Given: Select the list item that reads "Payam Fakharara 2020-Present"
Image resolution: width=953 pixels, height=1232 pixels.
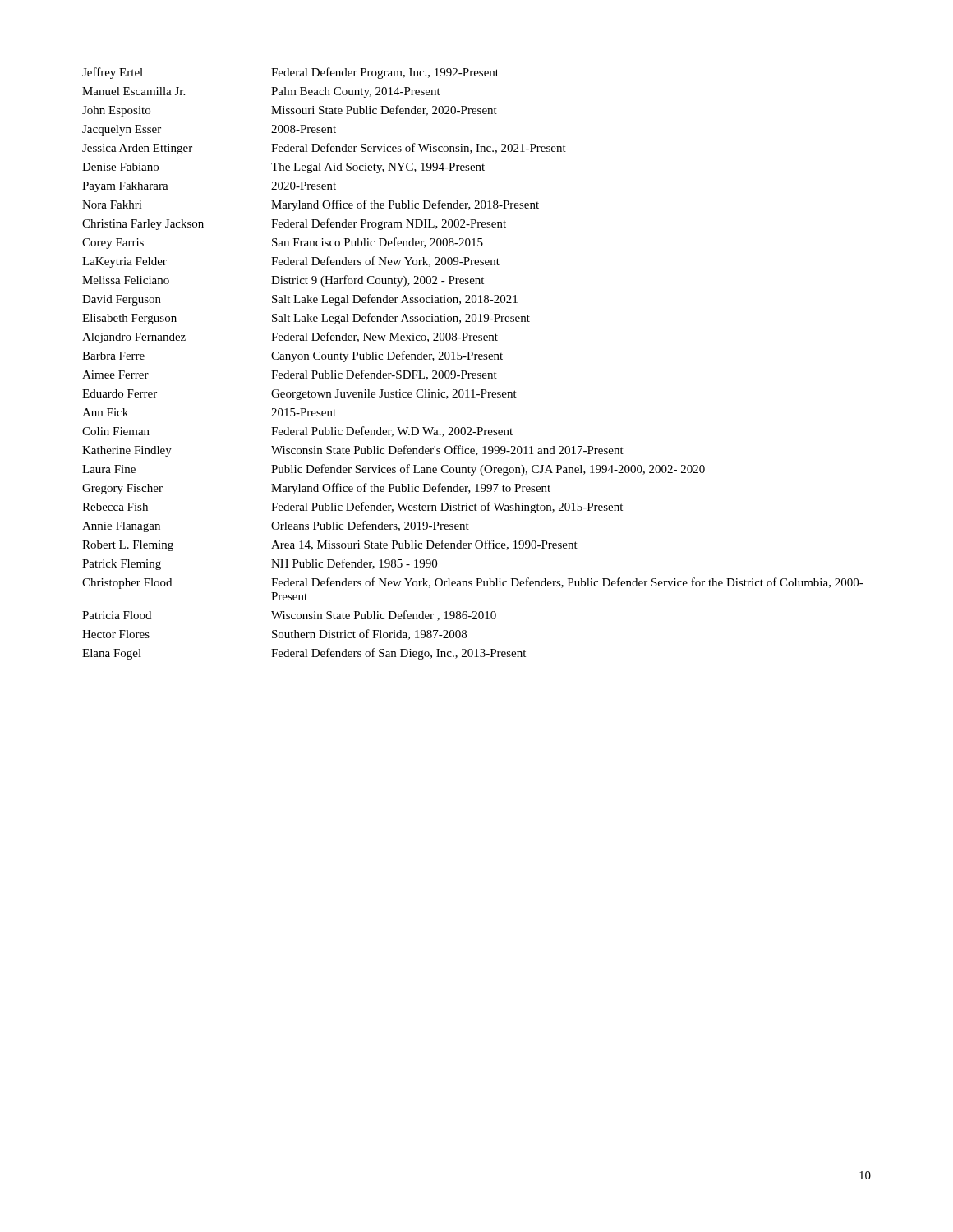Looking at the screenshot, I should pyautogui.click(x=130, y=187).
